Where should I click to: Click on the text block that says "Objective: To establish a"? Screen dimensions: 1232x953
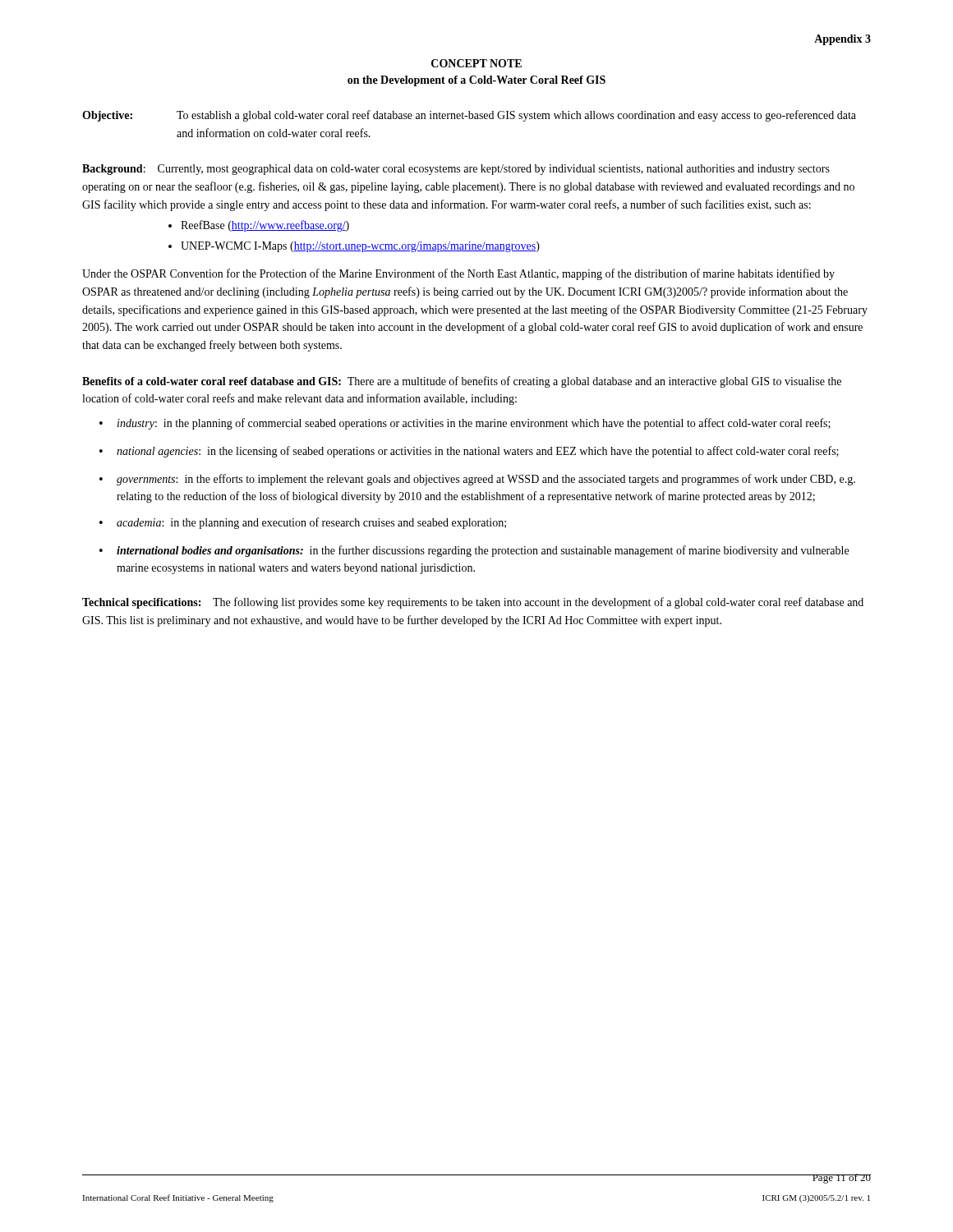[x=476, y=125]
